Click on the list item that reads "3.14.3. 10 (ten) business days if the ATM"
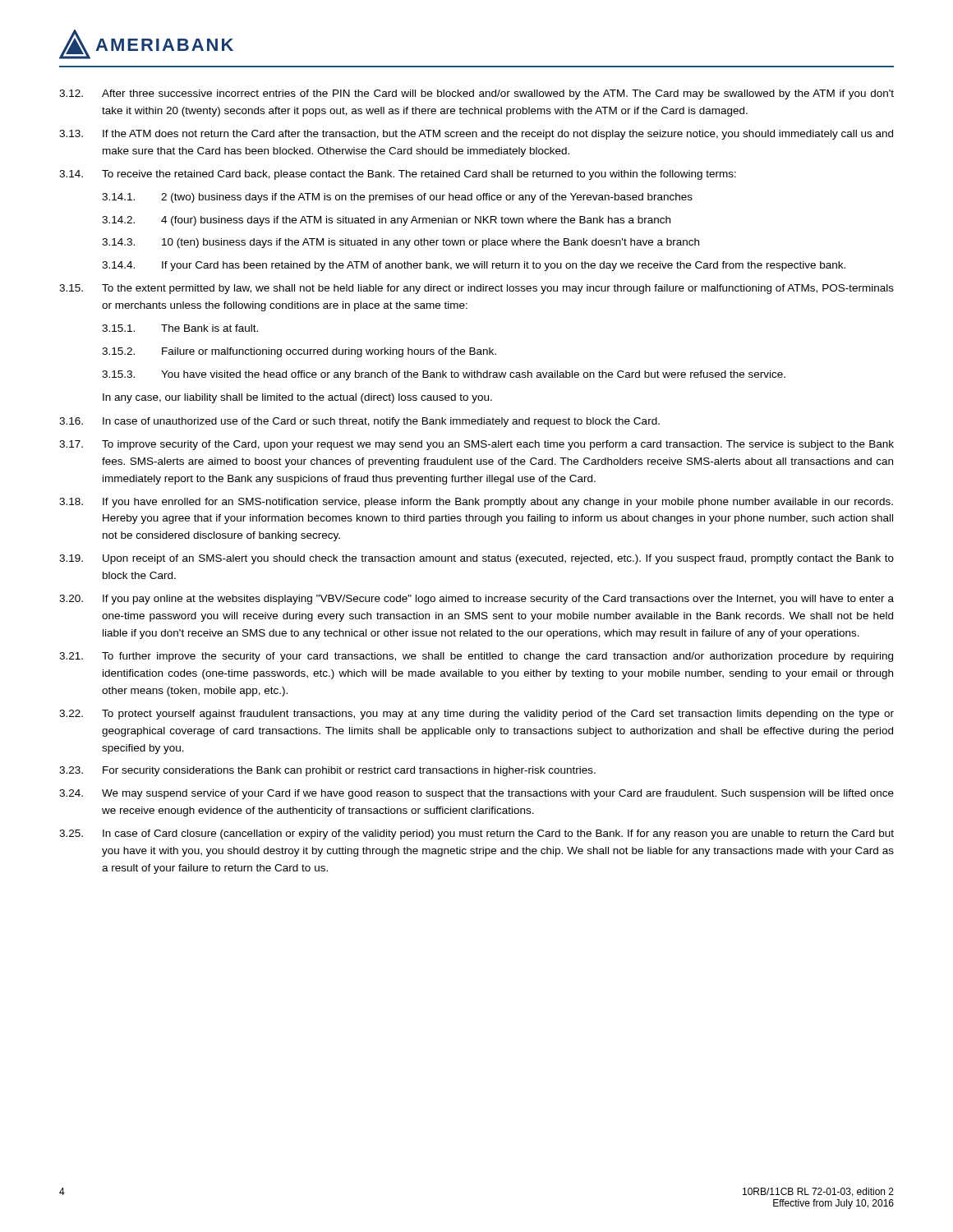This screenshot has width=953, height=1232. point(498,243)
